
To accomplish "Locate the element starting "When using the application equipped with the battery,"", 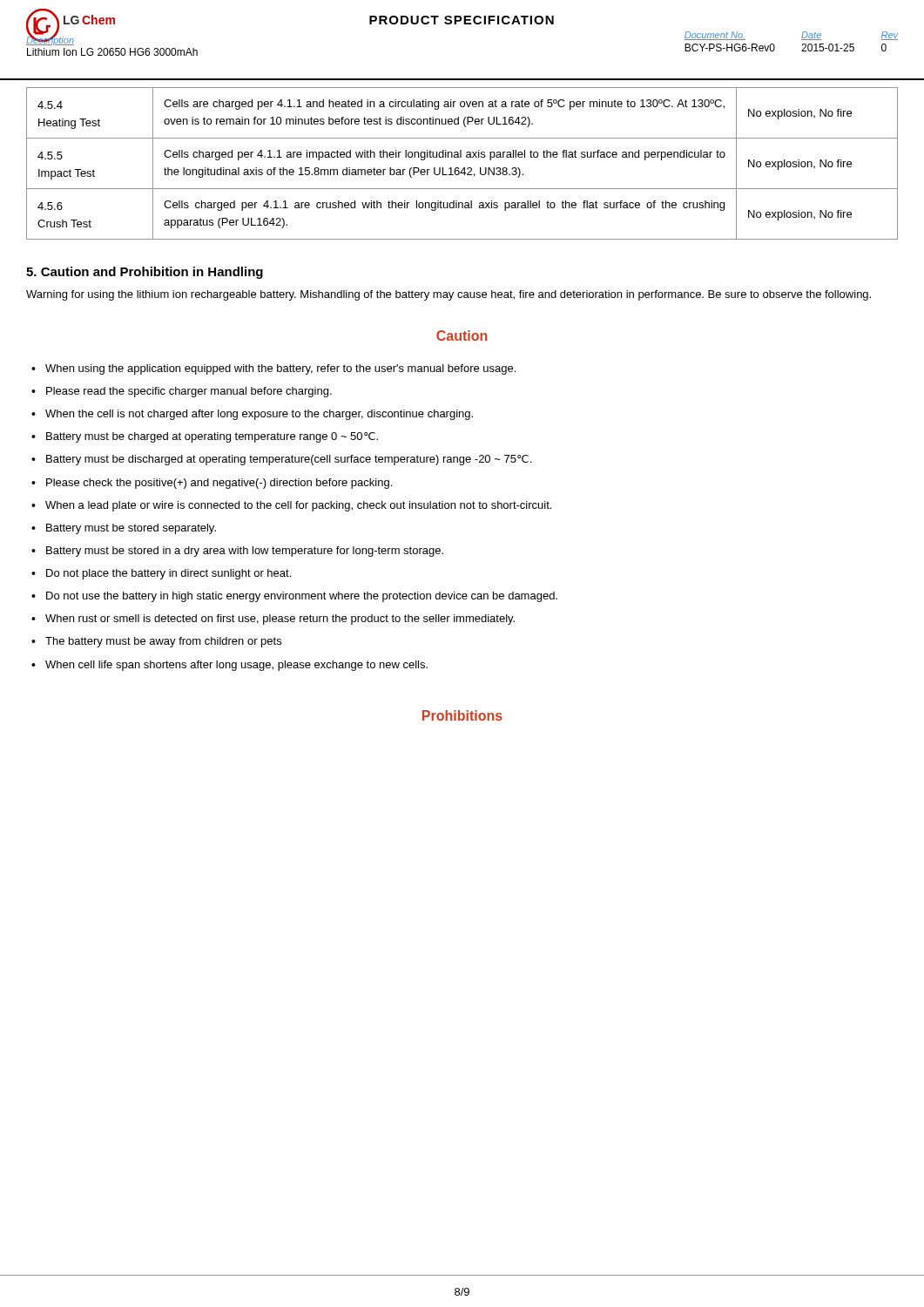I will pyautogui.click(x=281, y=368).
